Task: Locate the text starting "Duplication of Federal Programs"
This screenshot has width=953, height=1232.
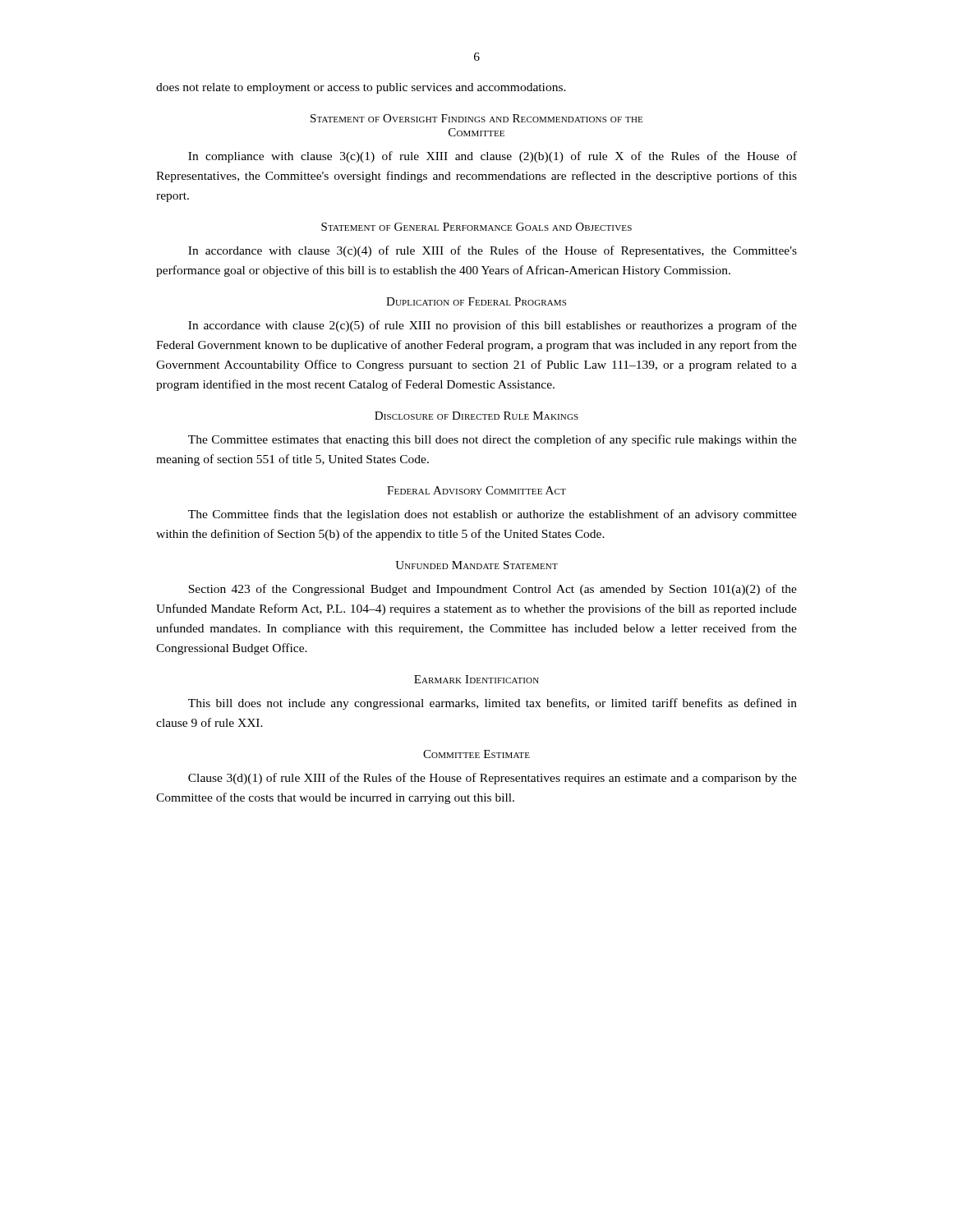Action: tap(476, 302)
